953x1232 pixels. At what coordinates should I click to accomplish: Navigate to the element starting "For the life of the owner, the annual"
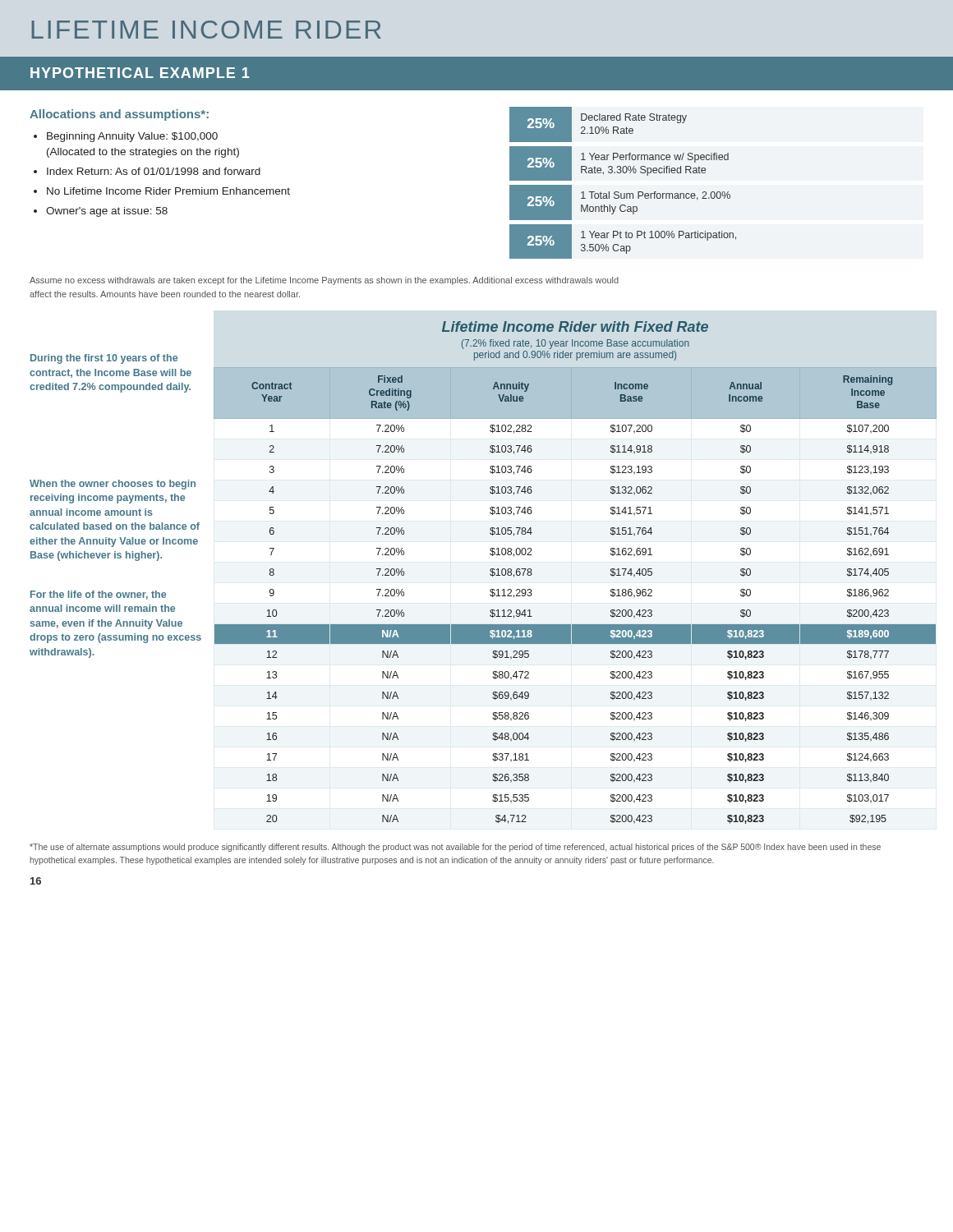click(x=115, y=623)
